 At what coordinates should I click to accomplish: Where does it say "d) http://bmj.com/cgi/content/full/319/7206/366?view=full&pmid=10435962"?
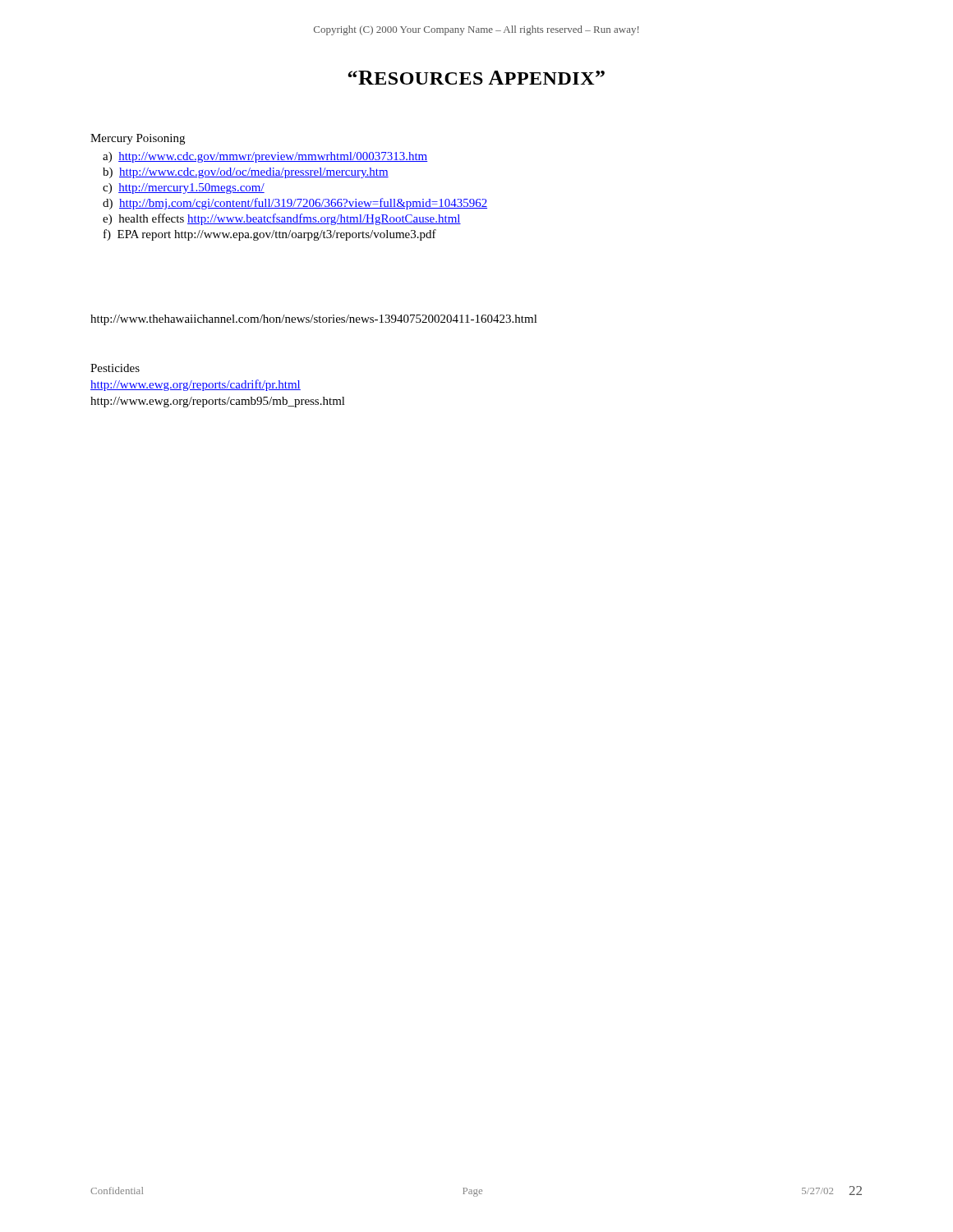(289, 203)
